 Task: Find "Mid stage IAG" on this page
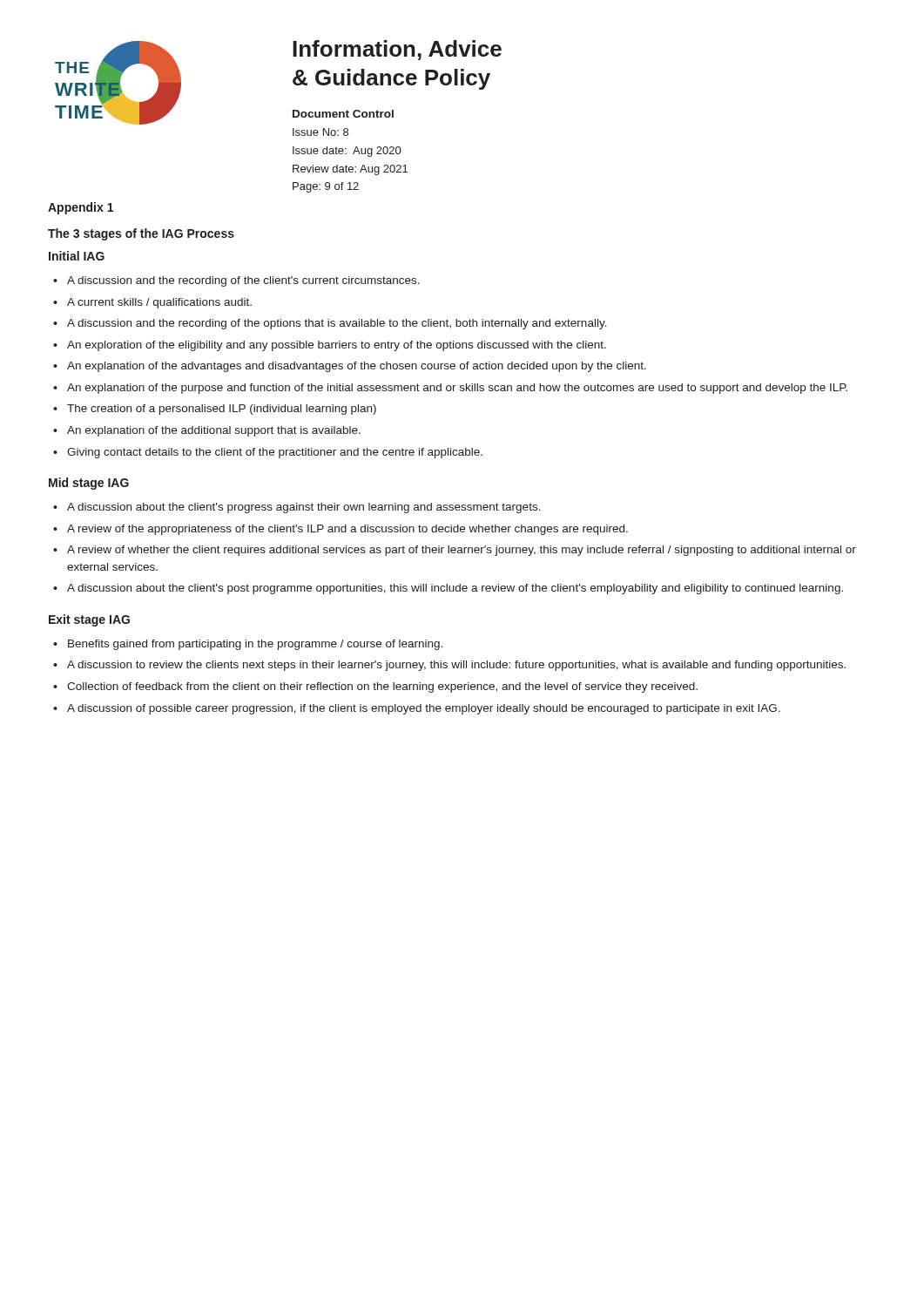point(89,483)
